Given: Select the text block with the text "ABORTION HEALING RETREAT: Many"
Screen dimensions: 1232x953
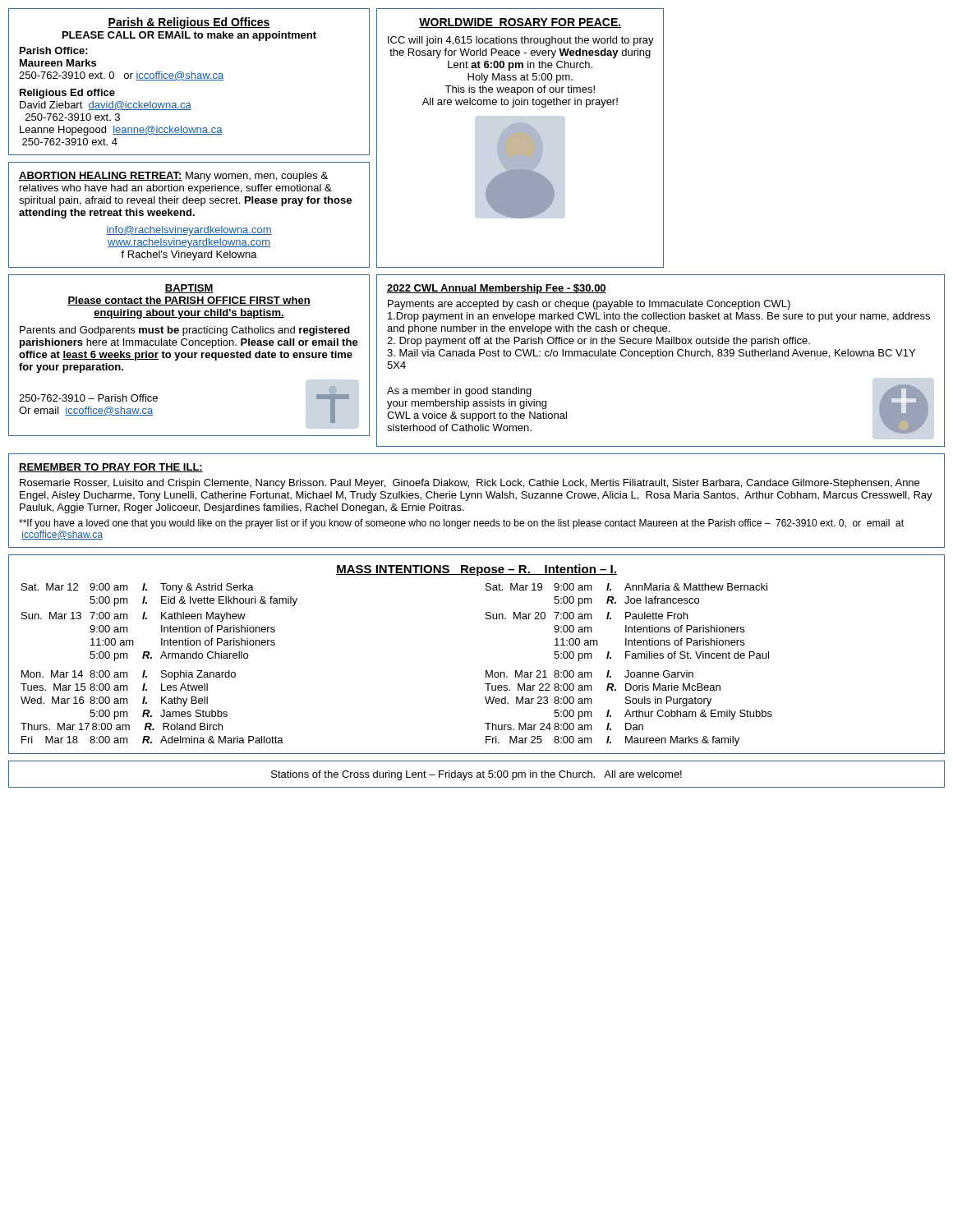Looking at the screenshot, I should (189, 215).
